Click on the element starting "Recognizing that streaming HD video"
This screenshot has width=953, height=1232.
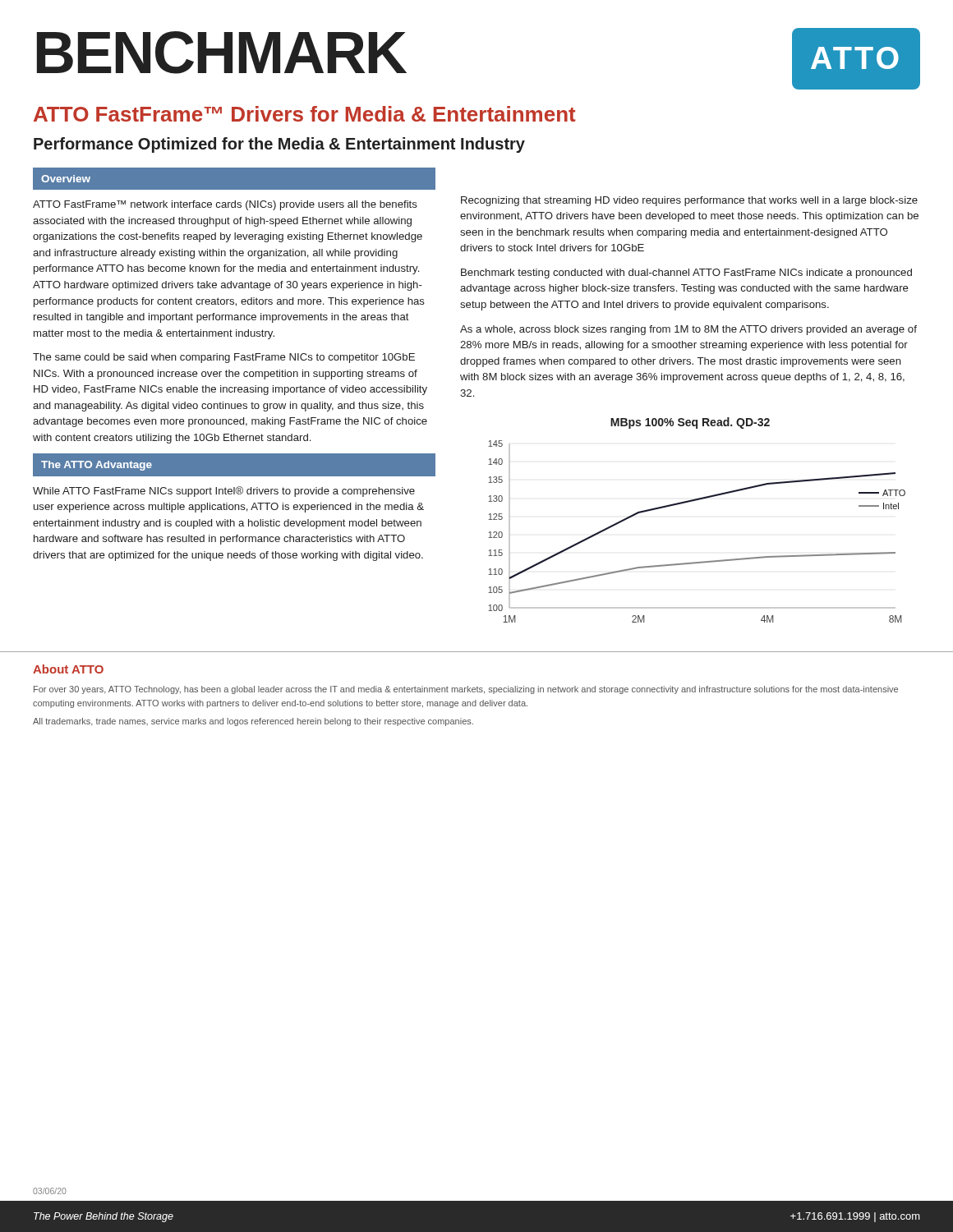coord(690,224)
